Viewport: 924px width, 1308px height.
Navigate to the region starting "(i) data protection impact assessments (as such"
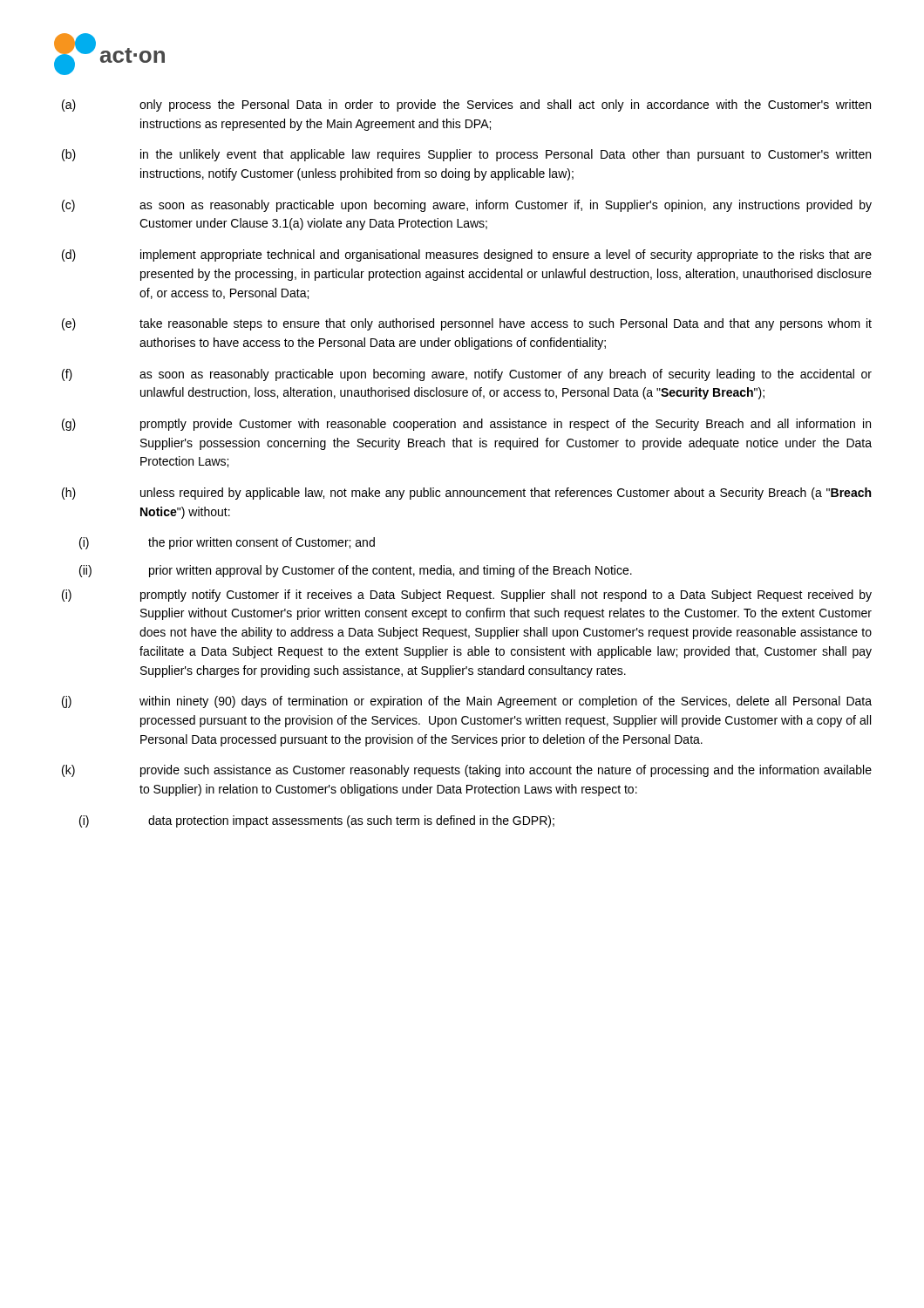point(462,821)
